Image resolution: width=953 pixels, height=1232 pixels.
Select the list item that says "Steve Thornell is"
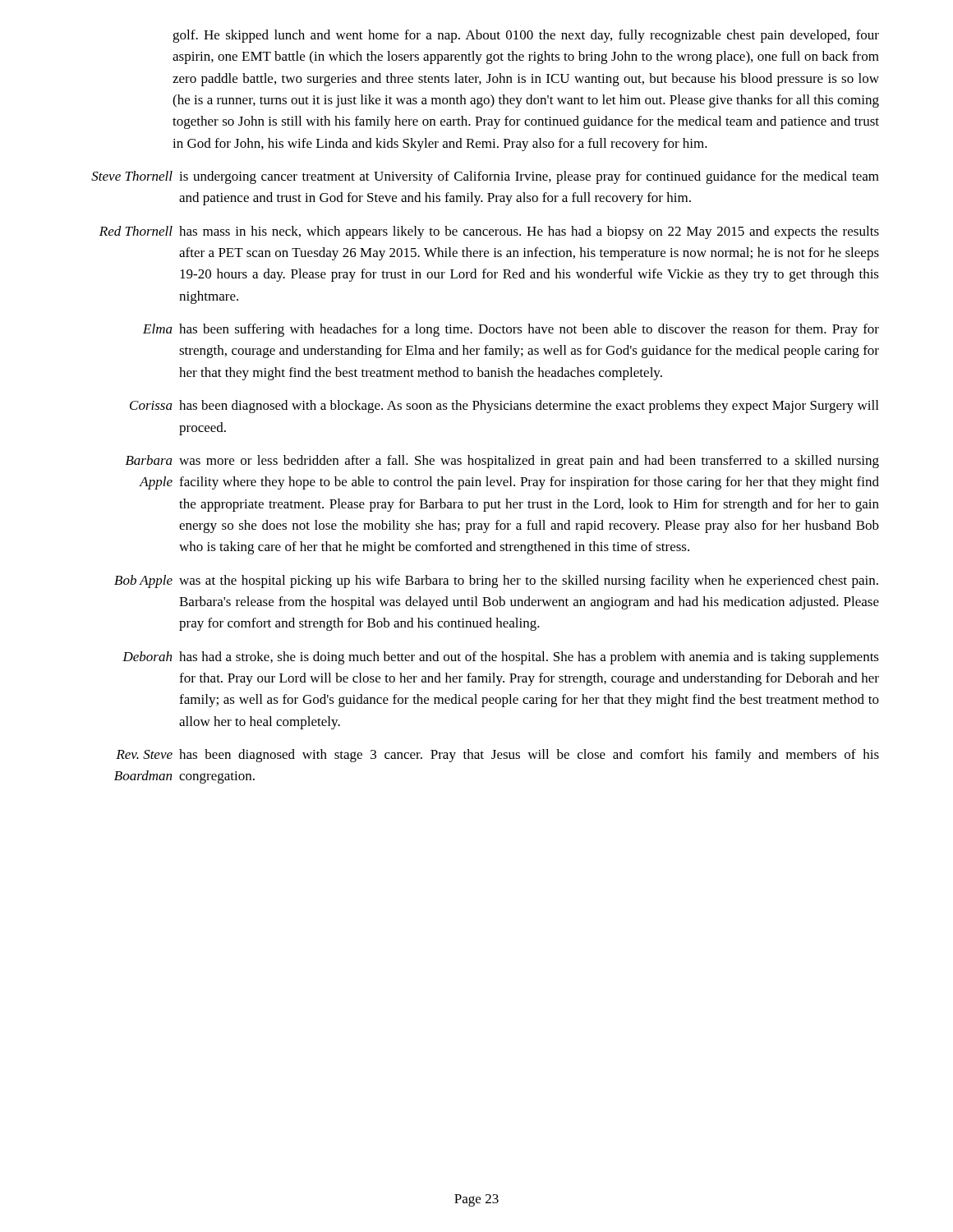(485, 188)
